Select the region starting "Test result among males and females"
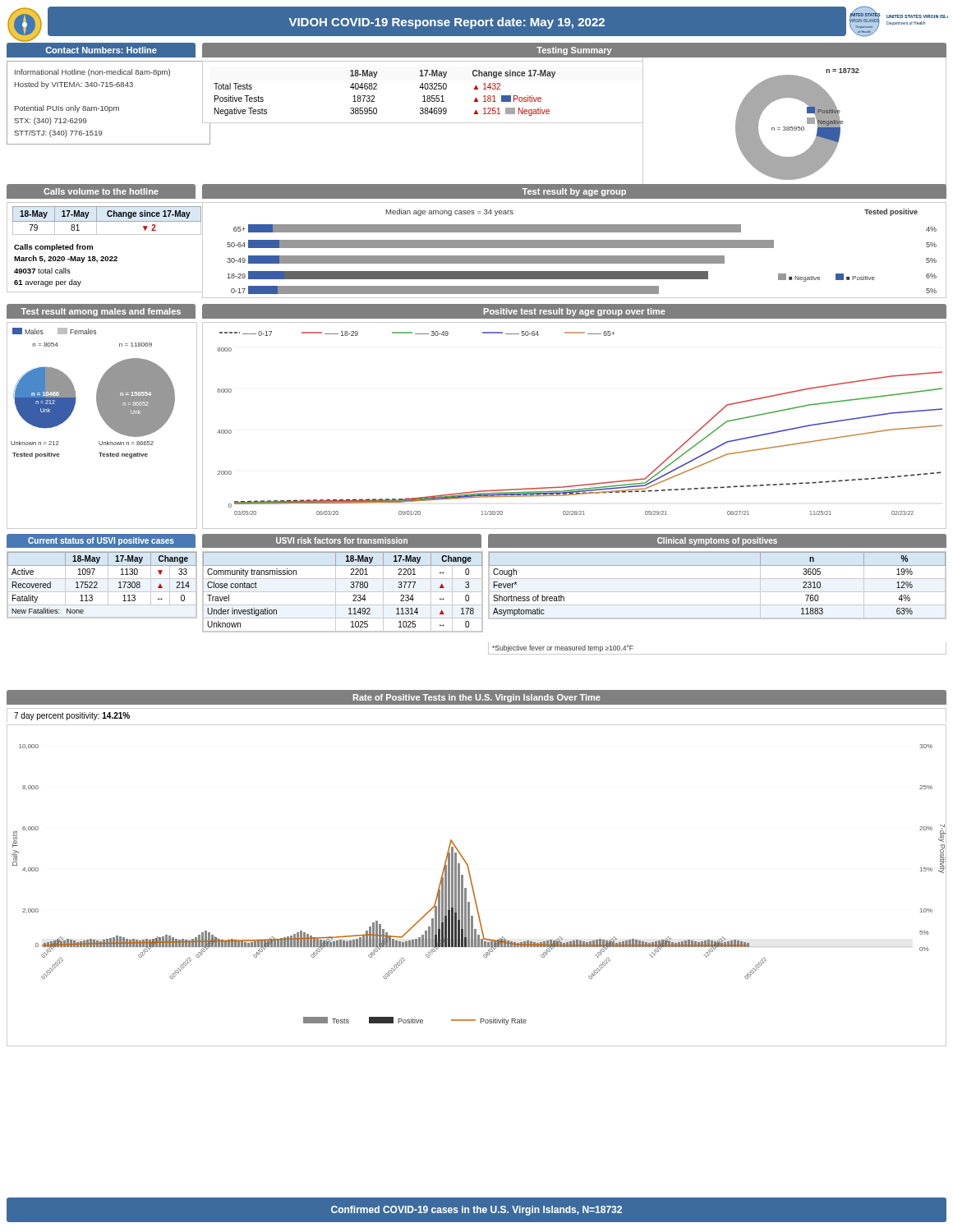The width and height of the screenshot is (953, 1232). point(101,311)
